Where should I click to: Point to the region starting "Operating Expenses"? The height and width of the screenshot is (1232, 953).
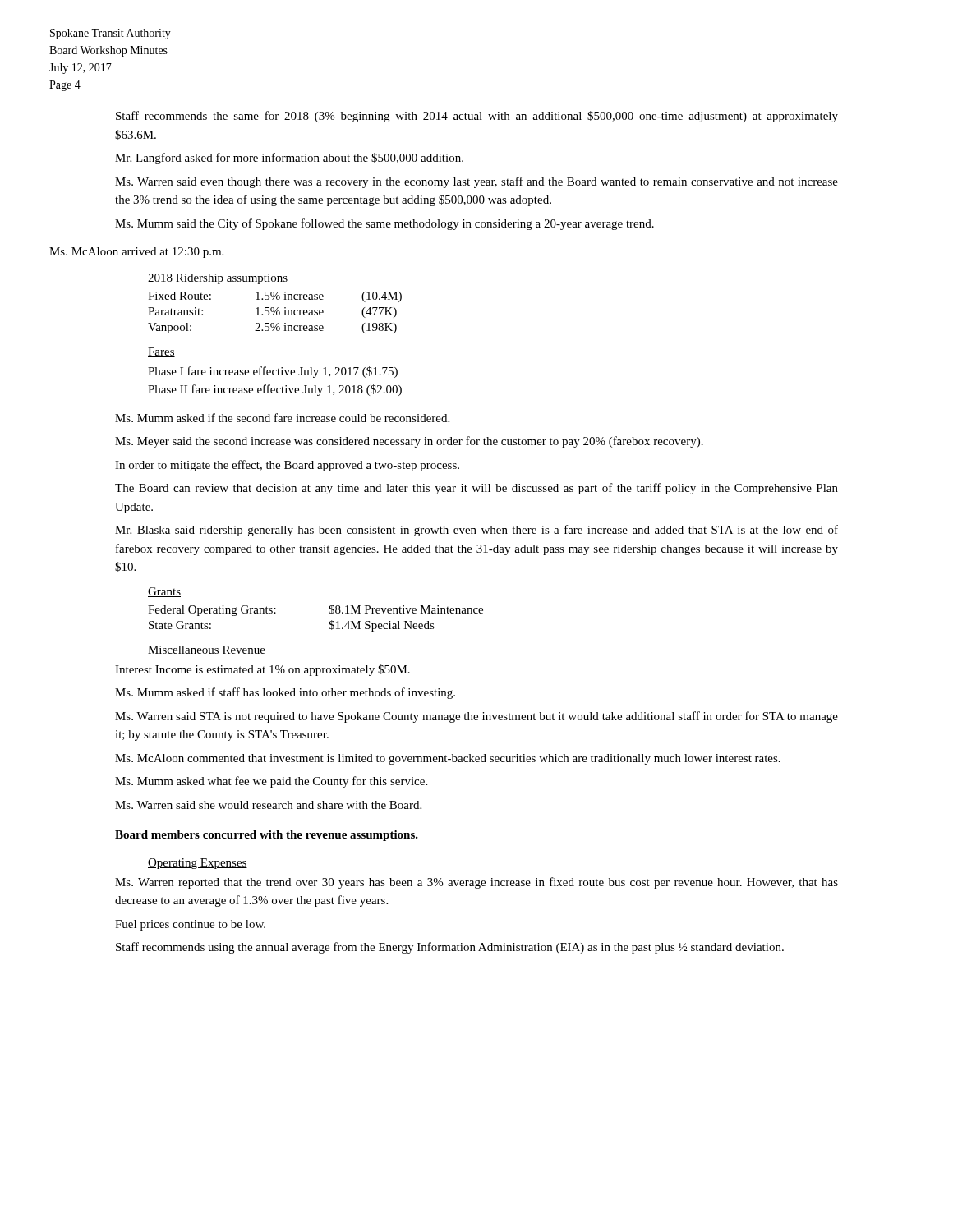[x=197, y=862]
